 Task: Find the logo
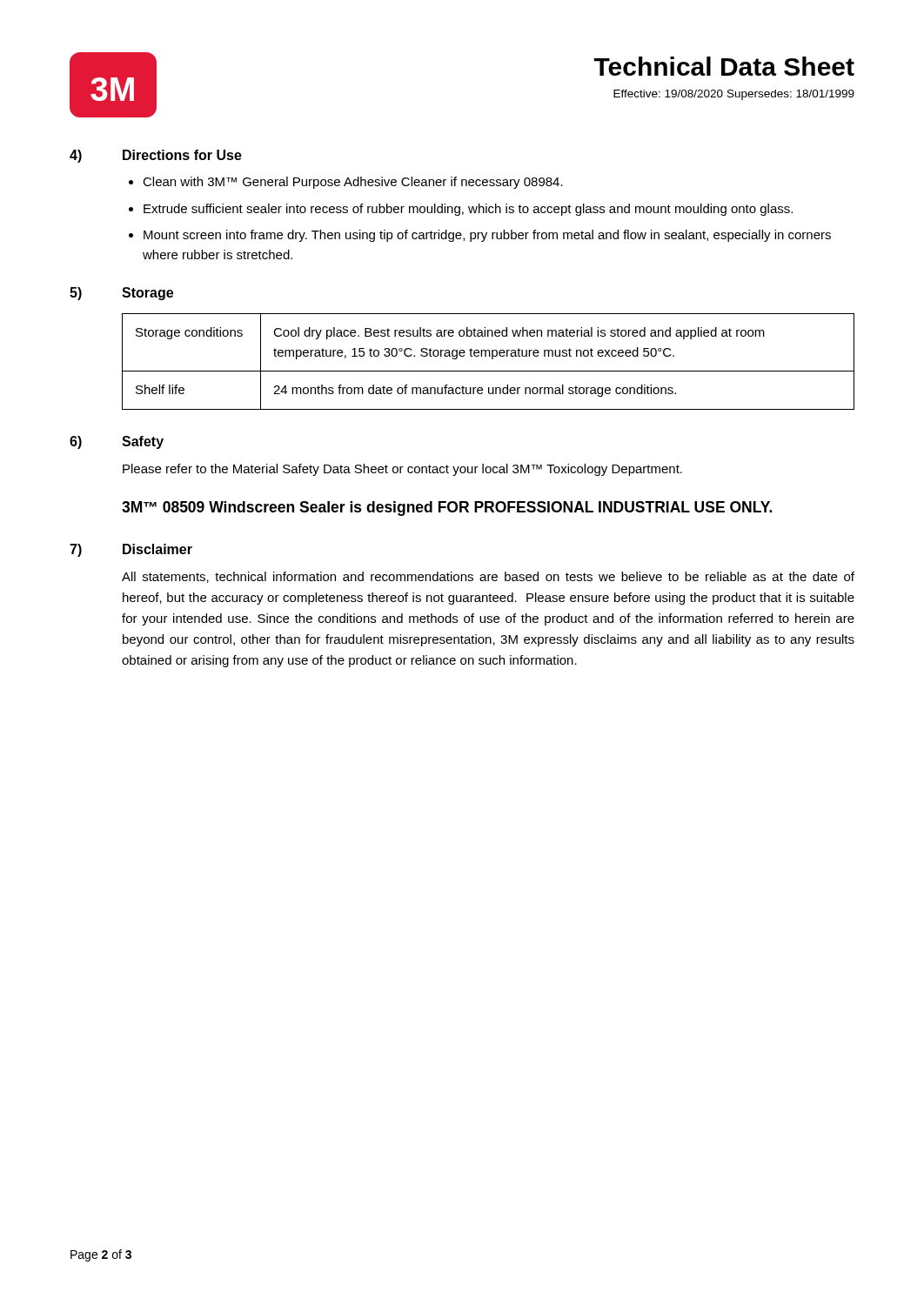click(x=117, y=87)
